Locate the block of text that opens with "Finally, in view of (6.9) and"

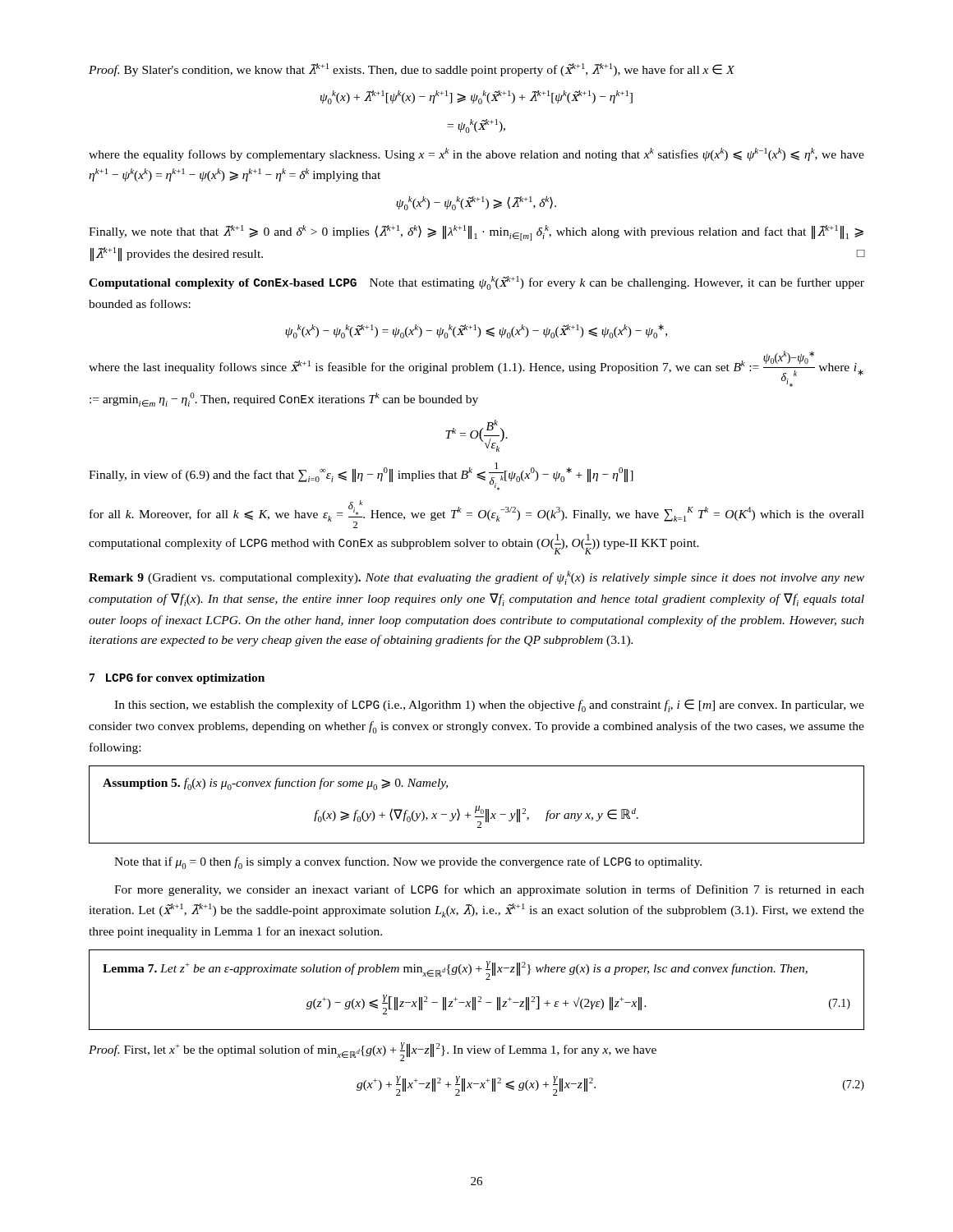point(476,508)
